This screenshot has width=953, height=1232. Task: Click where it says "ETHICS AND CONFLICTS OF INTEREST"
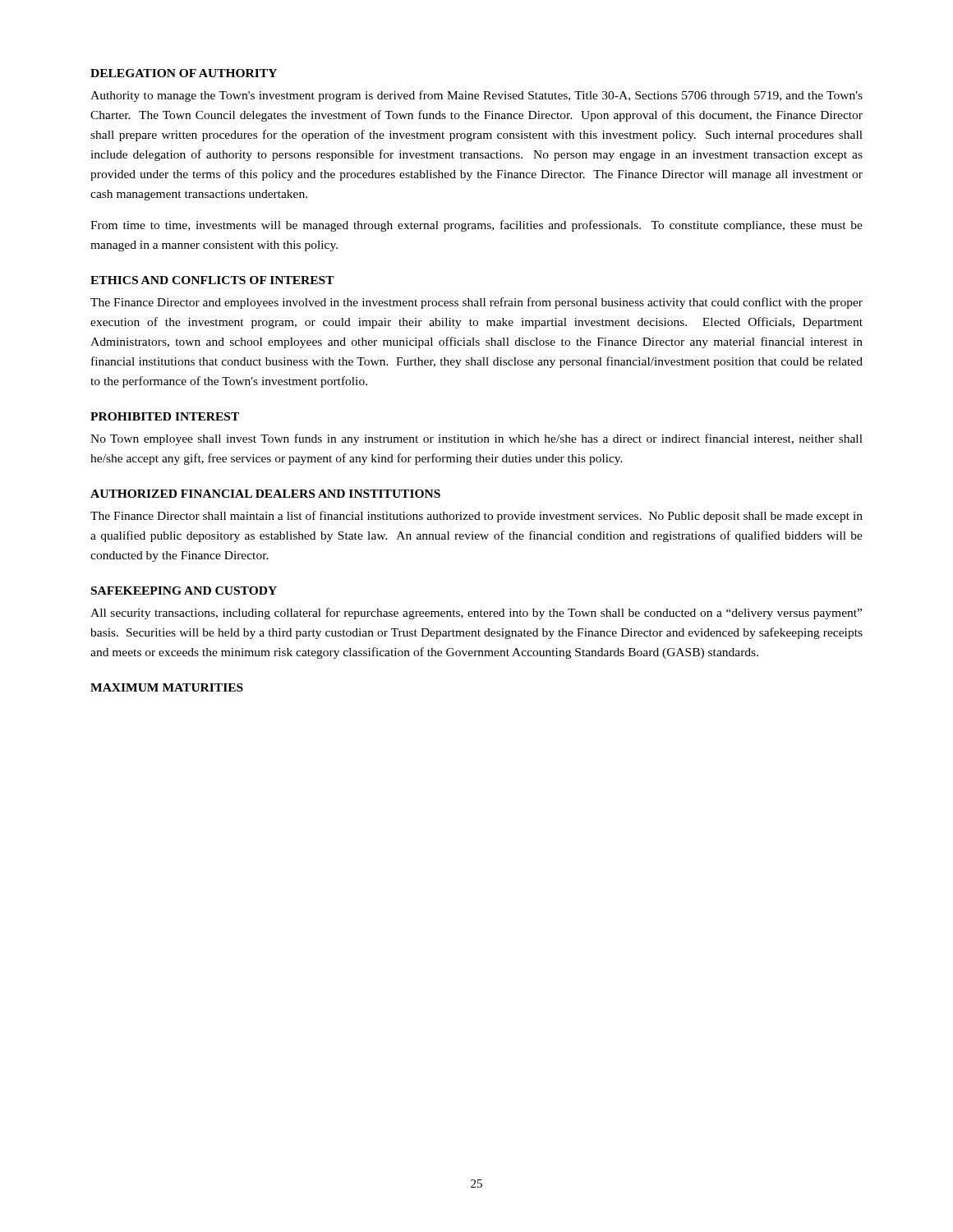pos(212,280)
